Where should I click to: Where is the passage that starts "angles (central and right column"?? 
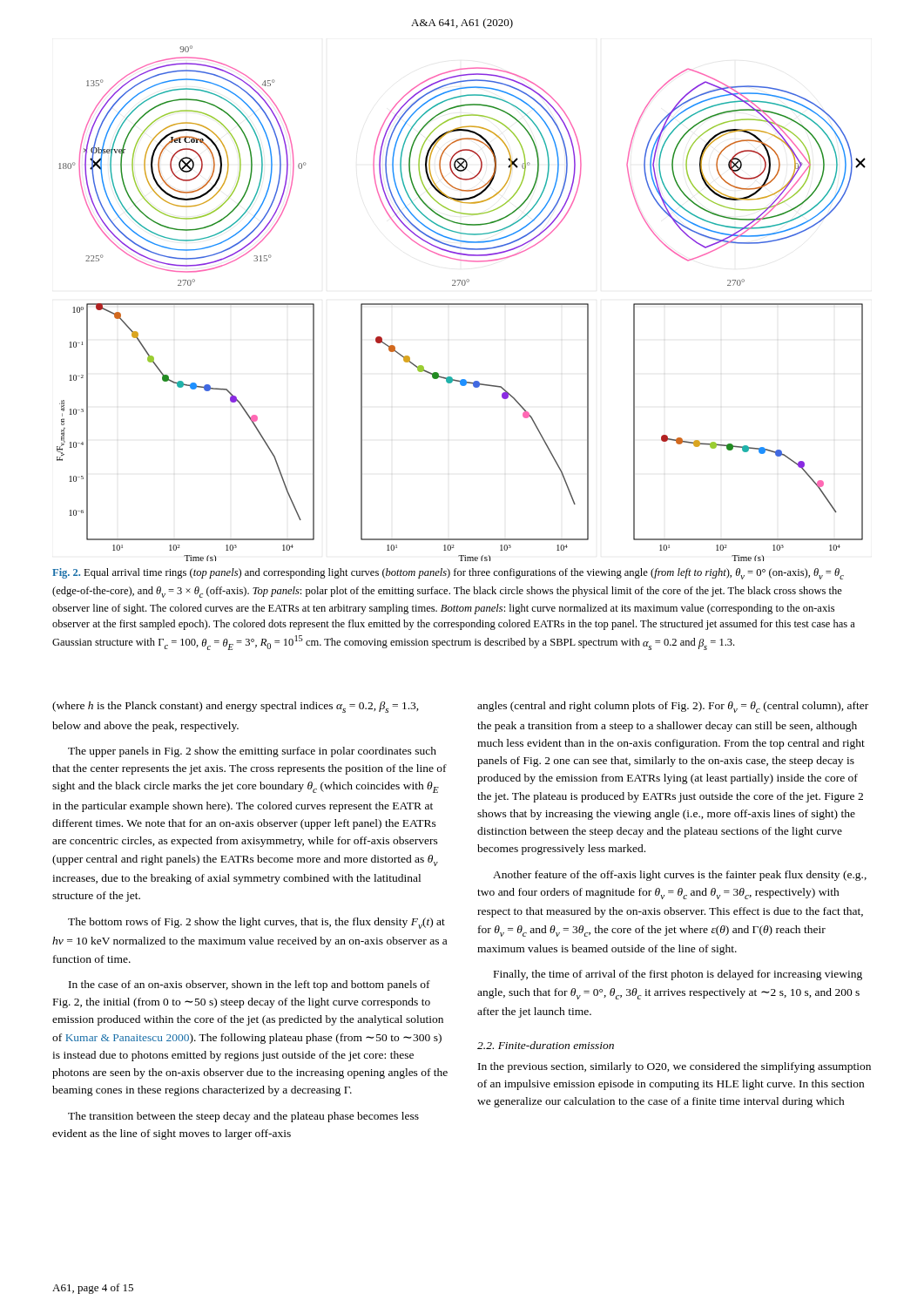click(x=675, y=904)
